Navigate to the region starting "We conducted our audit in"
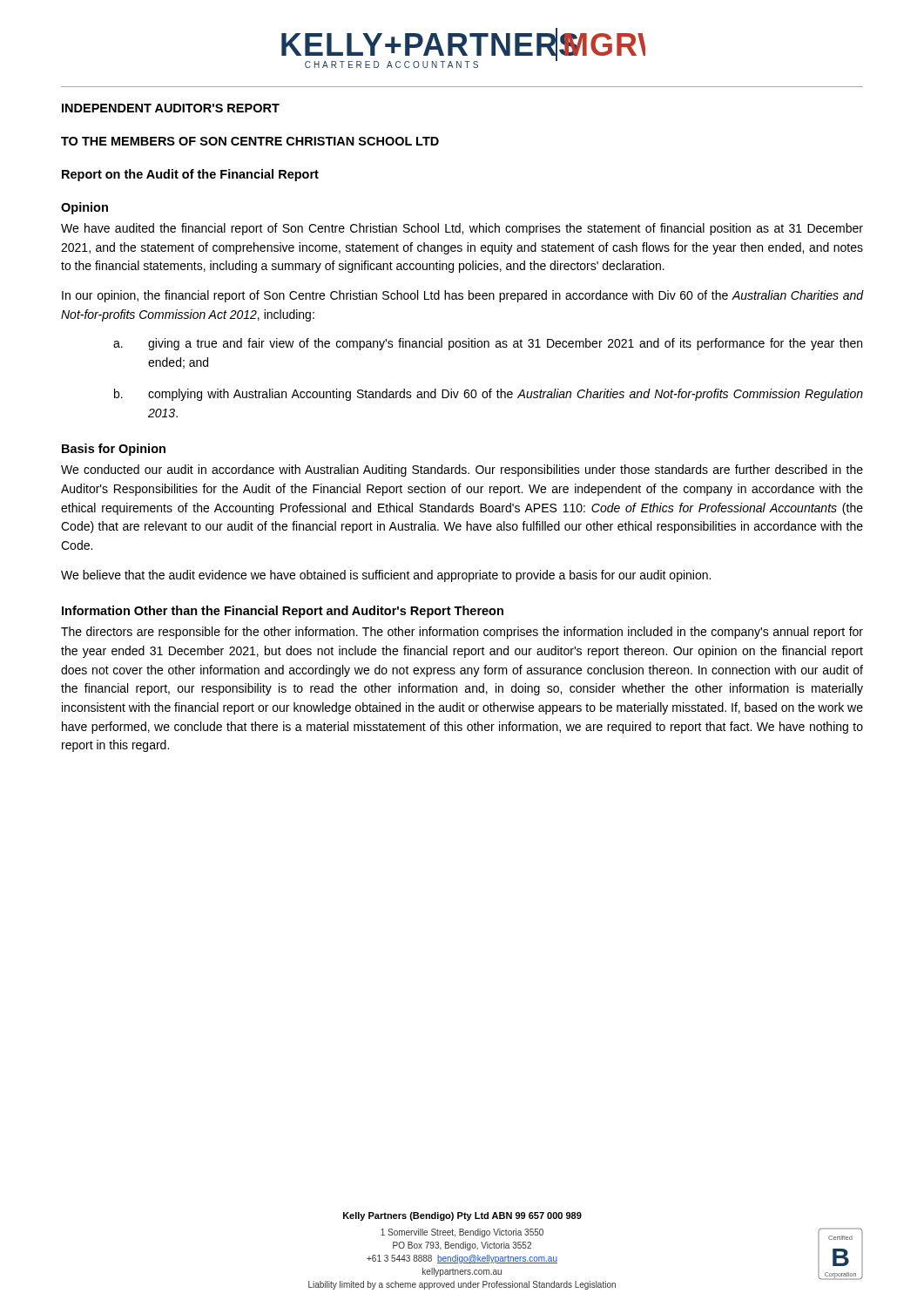Image resolution: width=924 pixels, height=1307 pixels. [x=462, y=508]
